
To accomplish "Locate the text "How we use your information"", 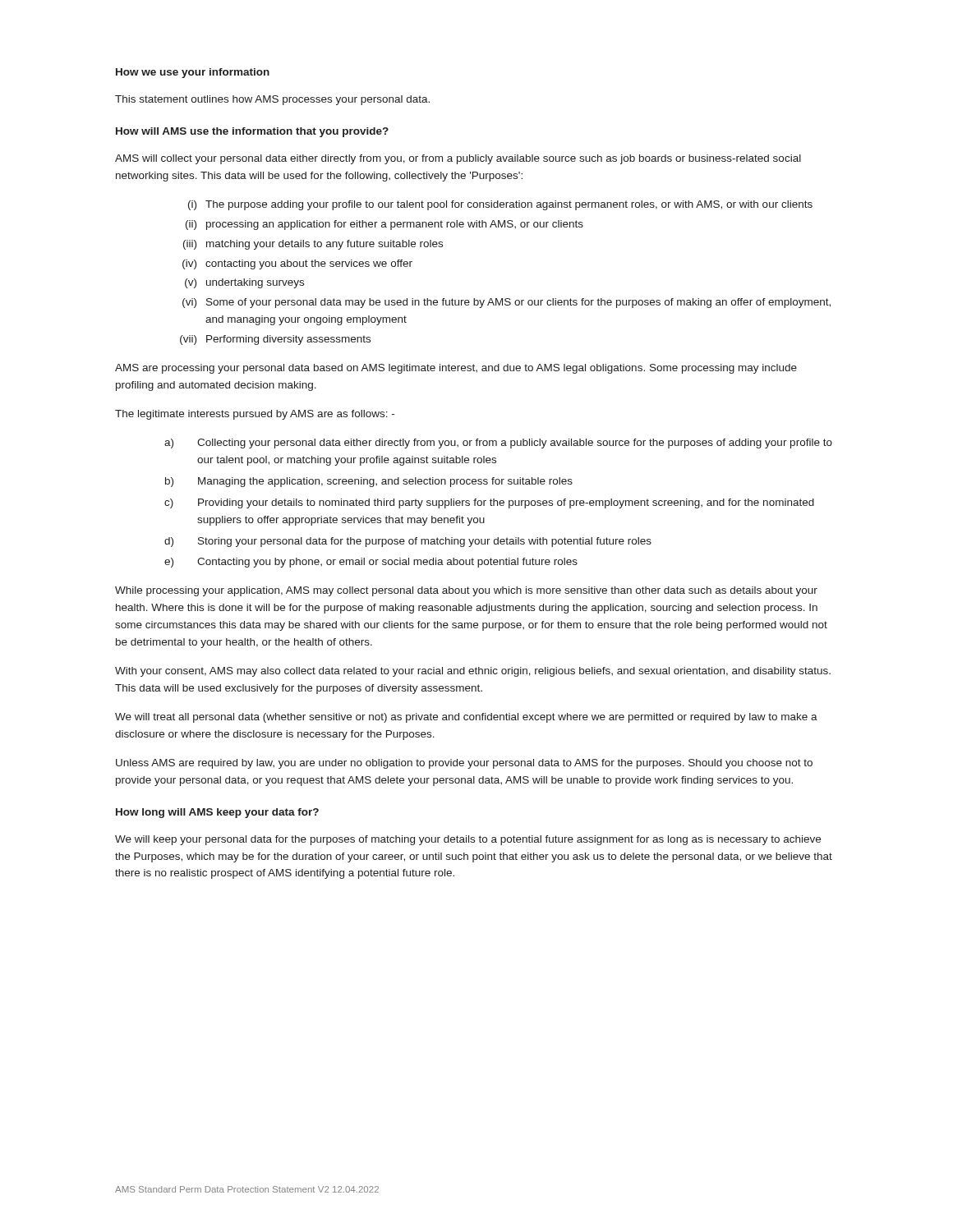I will [192, 72].
